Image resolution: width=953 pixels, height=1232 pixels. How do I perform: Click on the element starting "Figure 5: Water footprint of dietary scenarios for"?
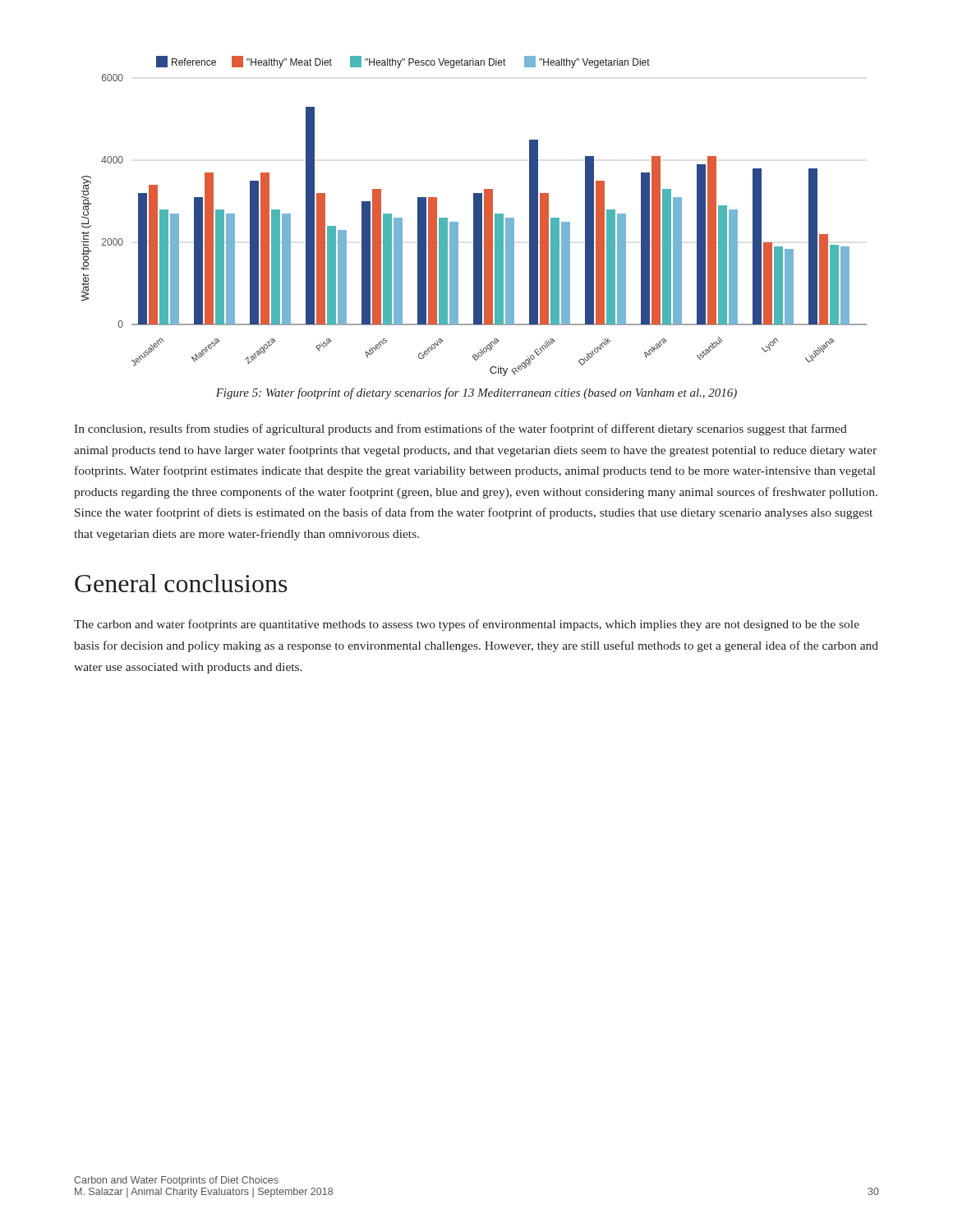coord(476,393)
